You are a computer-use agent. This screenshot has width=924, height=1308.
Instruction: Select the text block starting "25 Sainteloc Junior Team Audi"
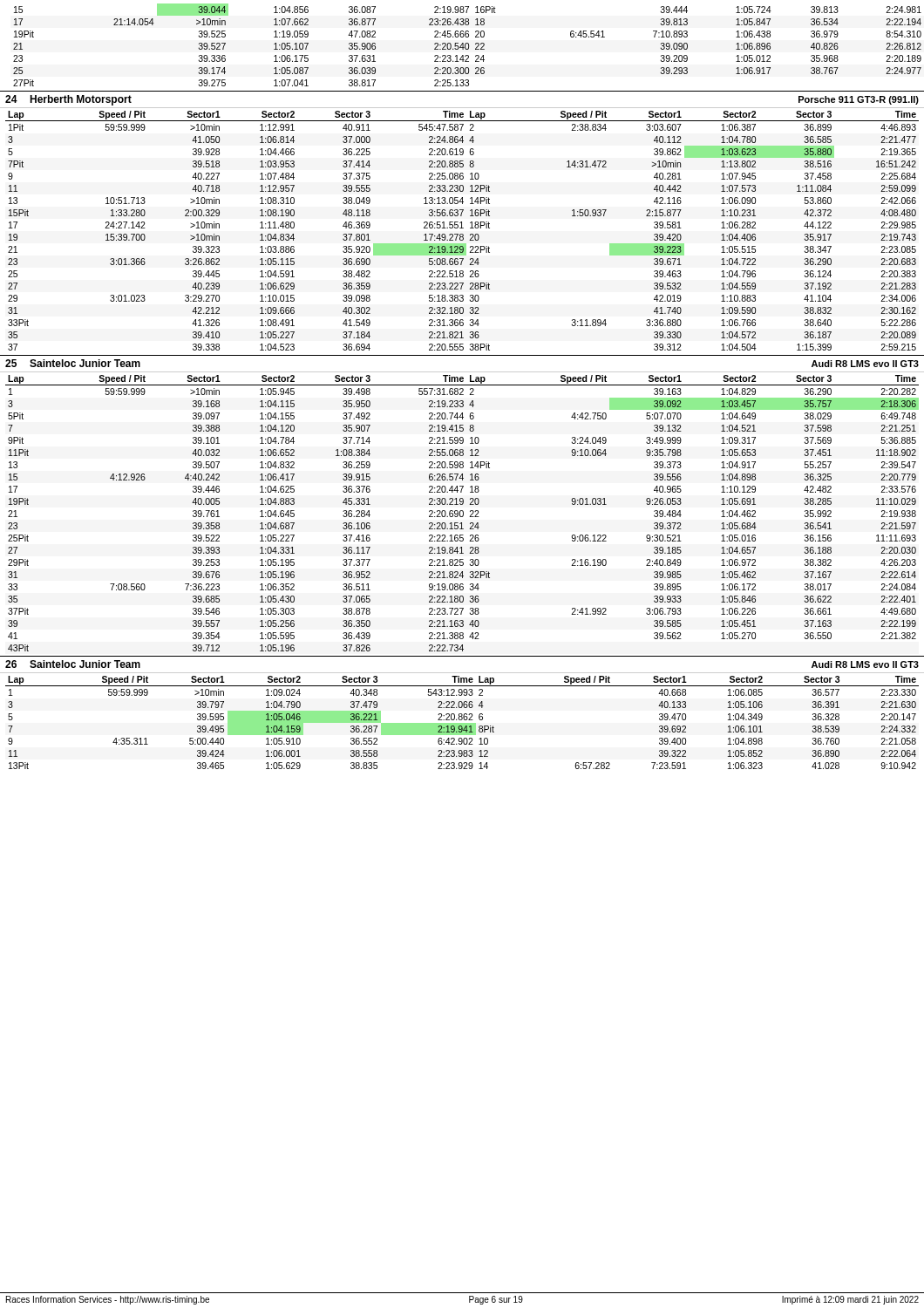(x=462, y=364)
